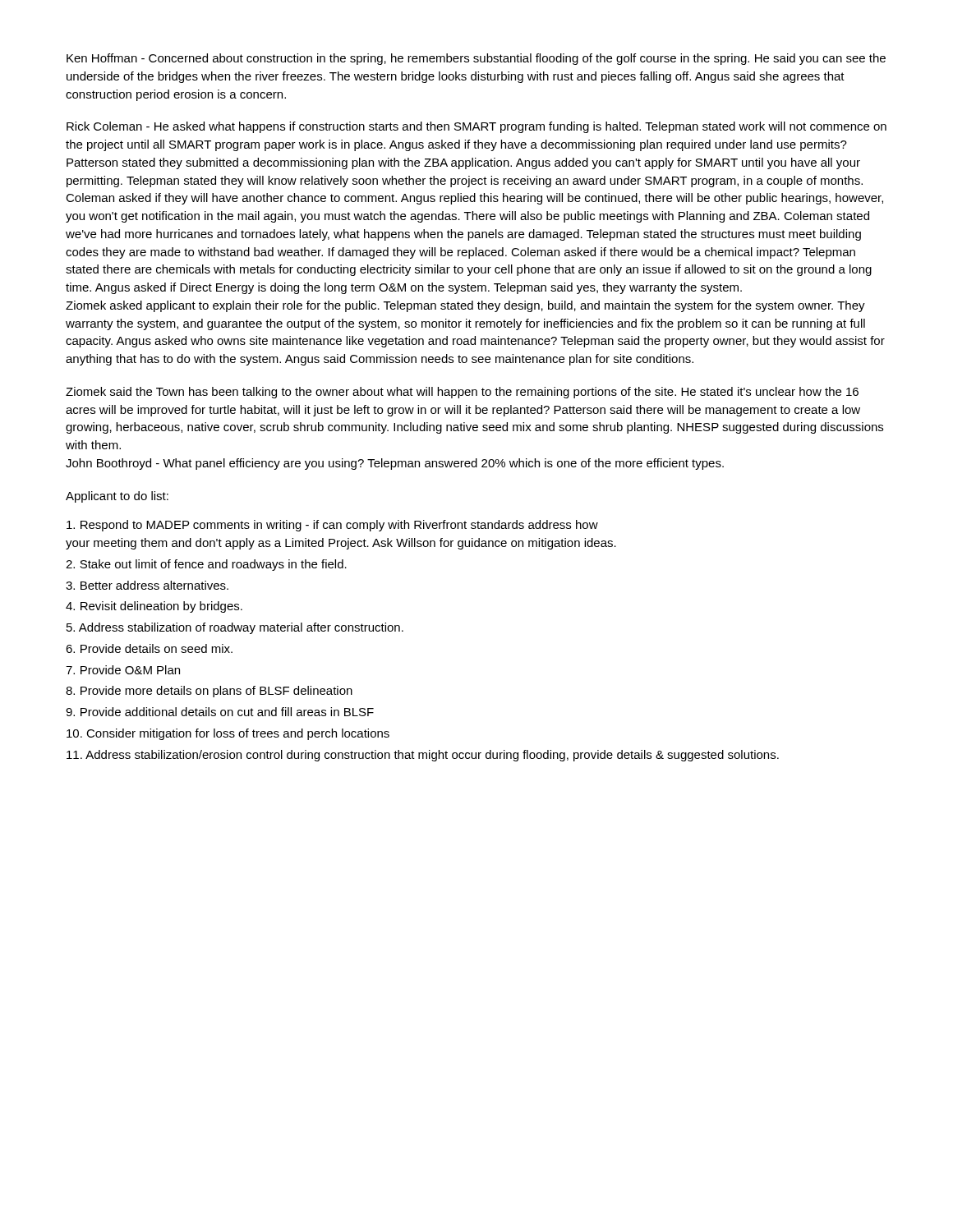Locate the block of text that opens with "2. Stake out limit of"
953x1232 pixels.
(x=207, y=564)
